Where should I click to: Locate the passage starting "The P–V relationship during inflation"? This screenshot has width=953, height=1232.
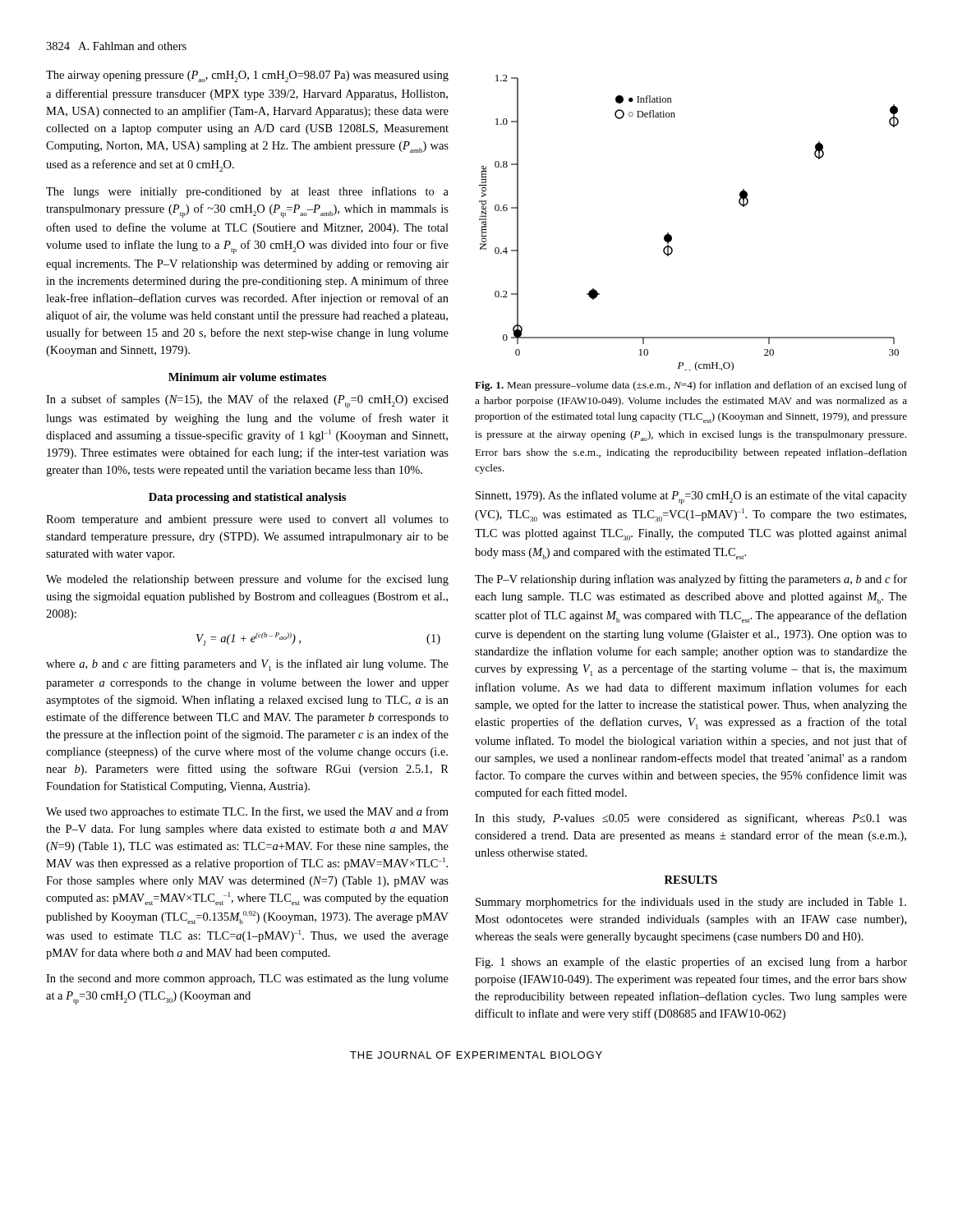[691, 686]
